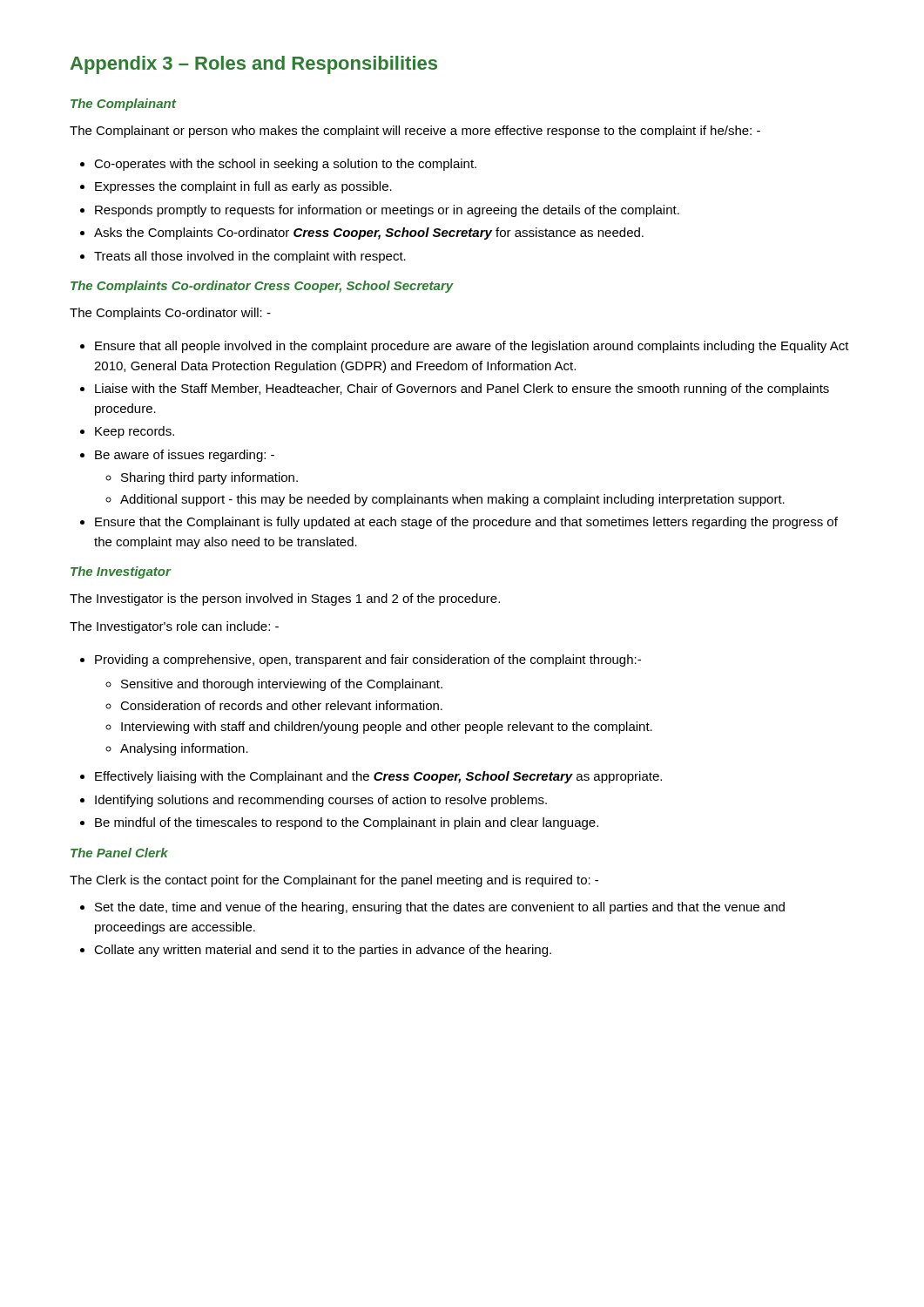Find the block on this page that starts "Co-operates with the school in seeking"
The width and height of the screenshot is (924, 1307).
pos(462,164)
